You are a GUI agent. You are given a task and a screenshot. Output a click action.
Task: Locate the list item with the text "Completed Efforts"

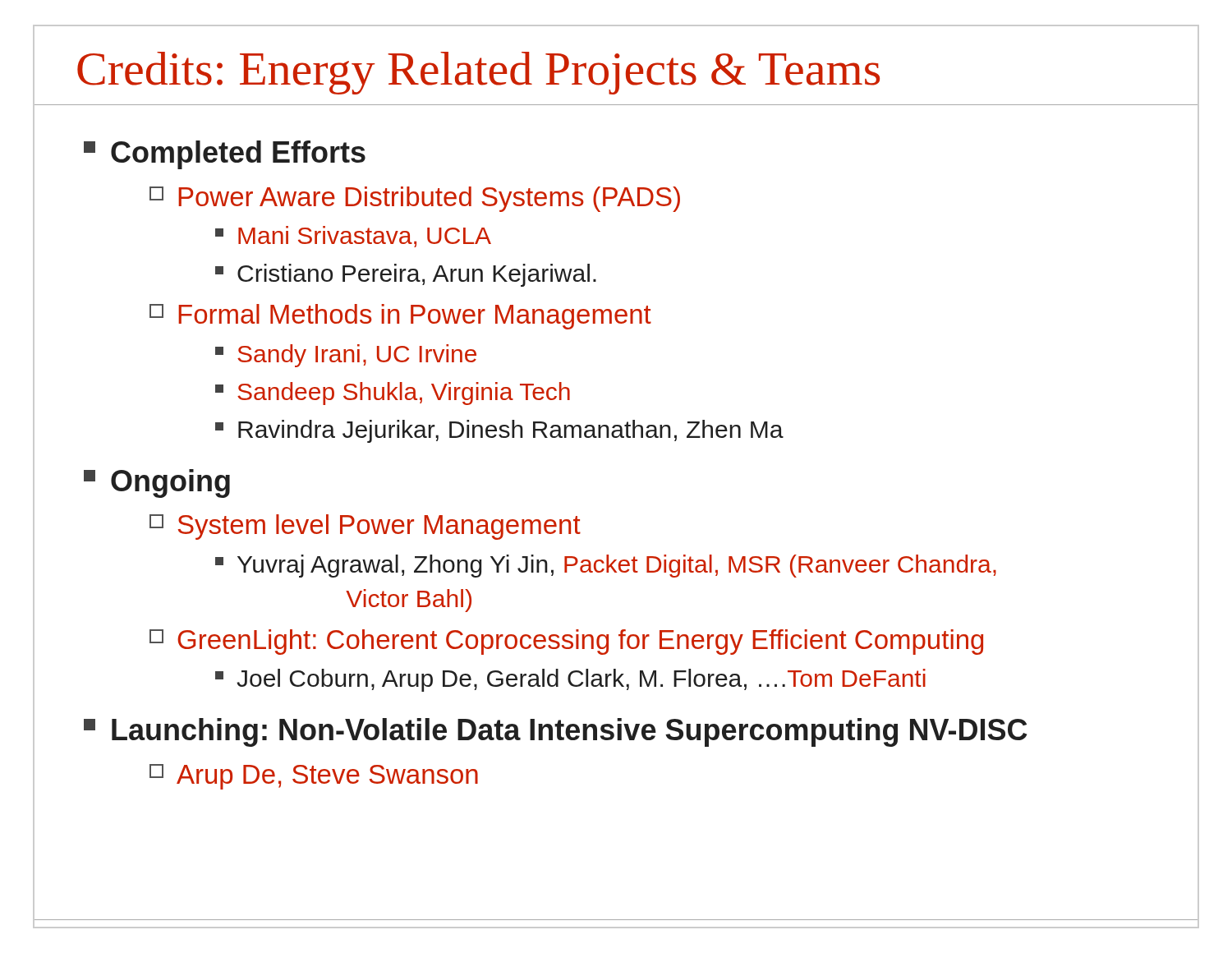click(225, 155)
